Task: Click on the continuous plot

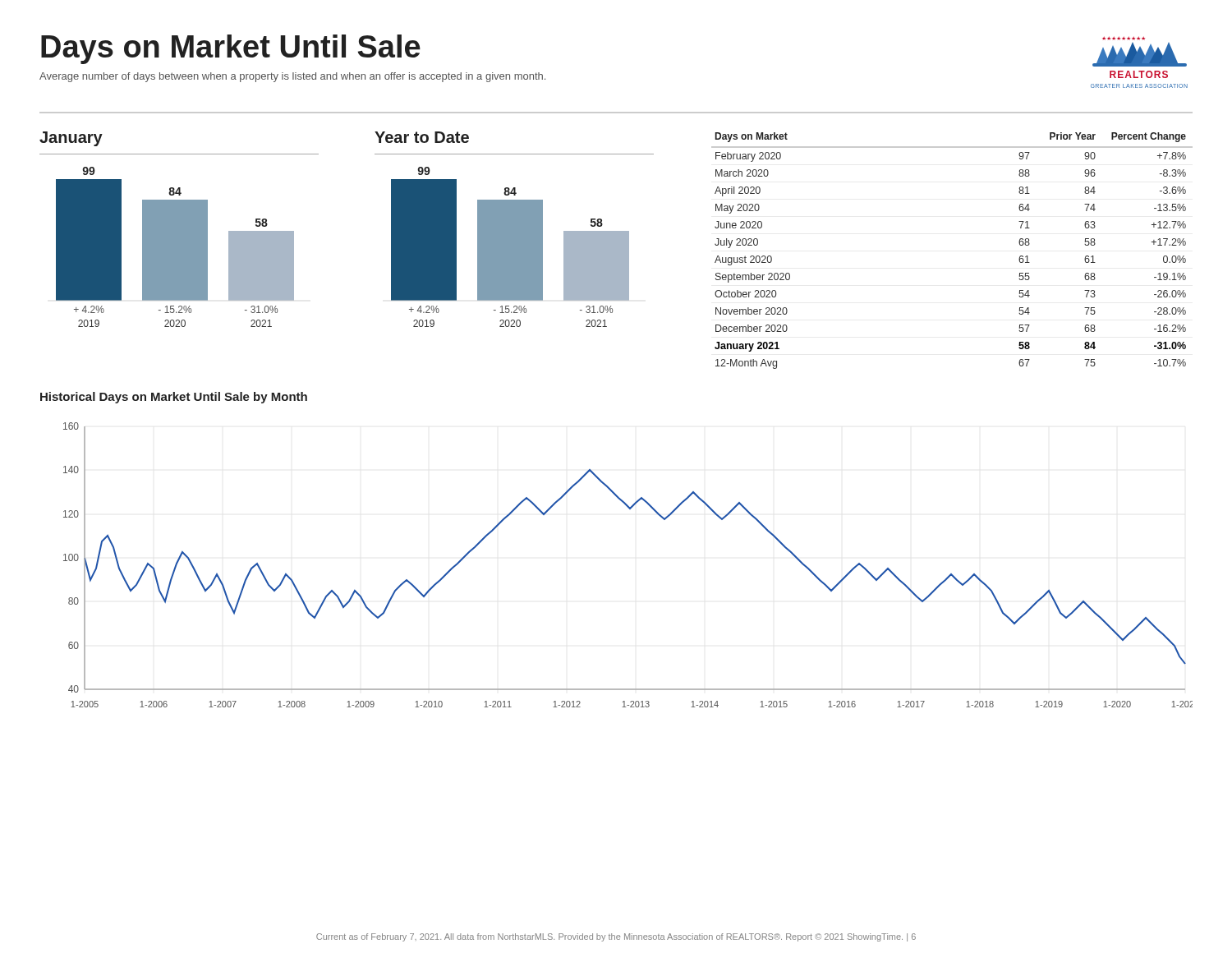Action: point(616,574)
